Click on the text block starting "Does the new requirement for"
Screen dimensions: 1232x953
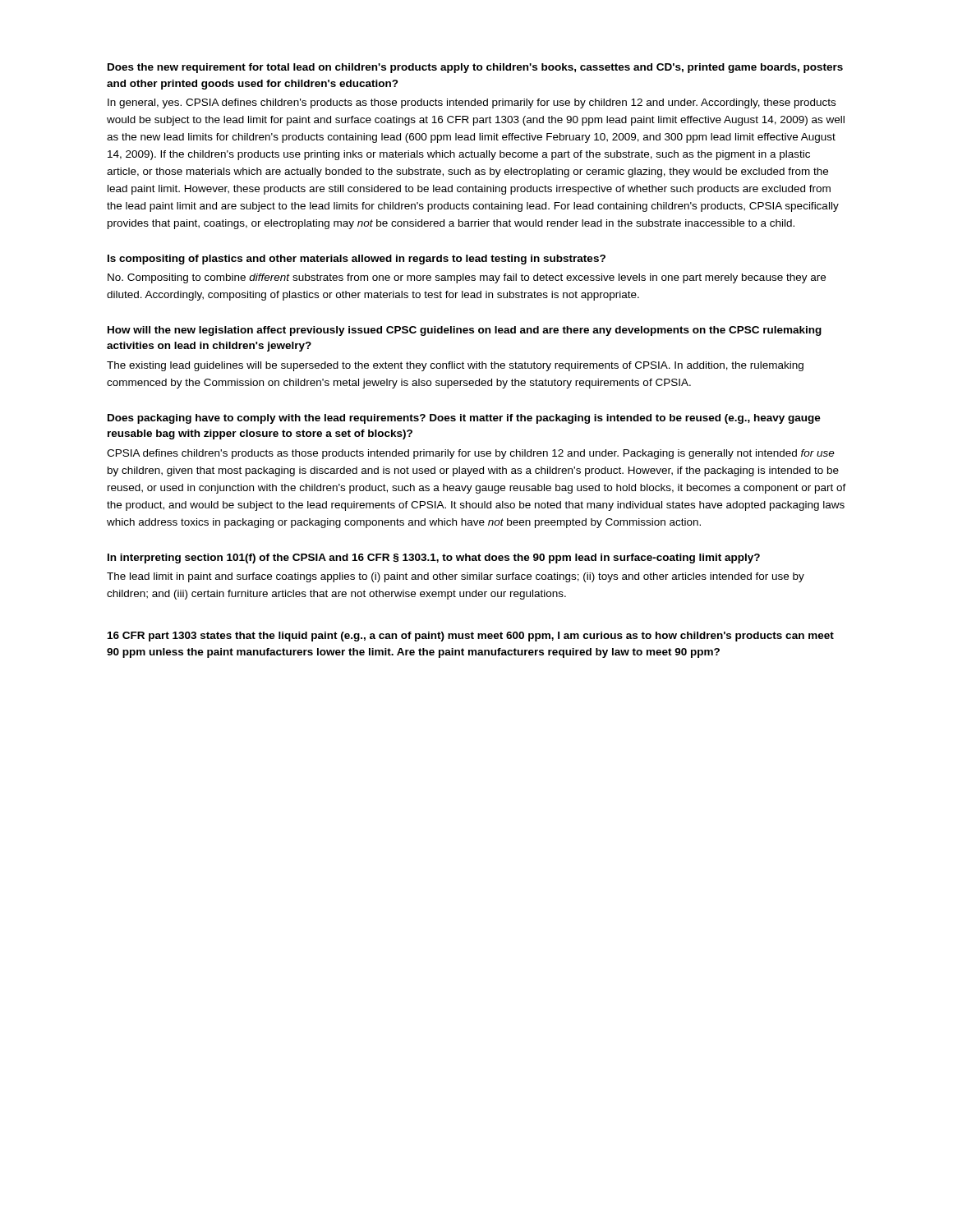(x=475, y=75)
